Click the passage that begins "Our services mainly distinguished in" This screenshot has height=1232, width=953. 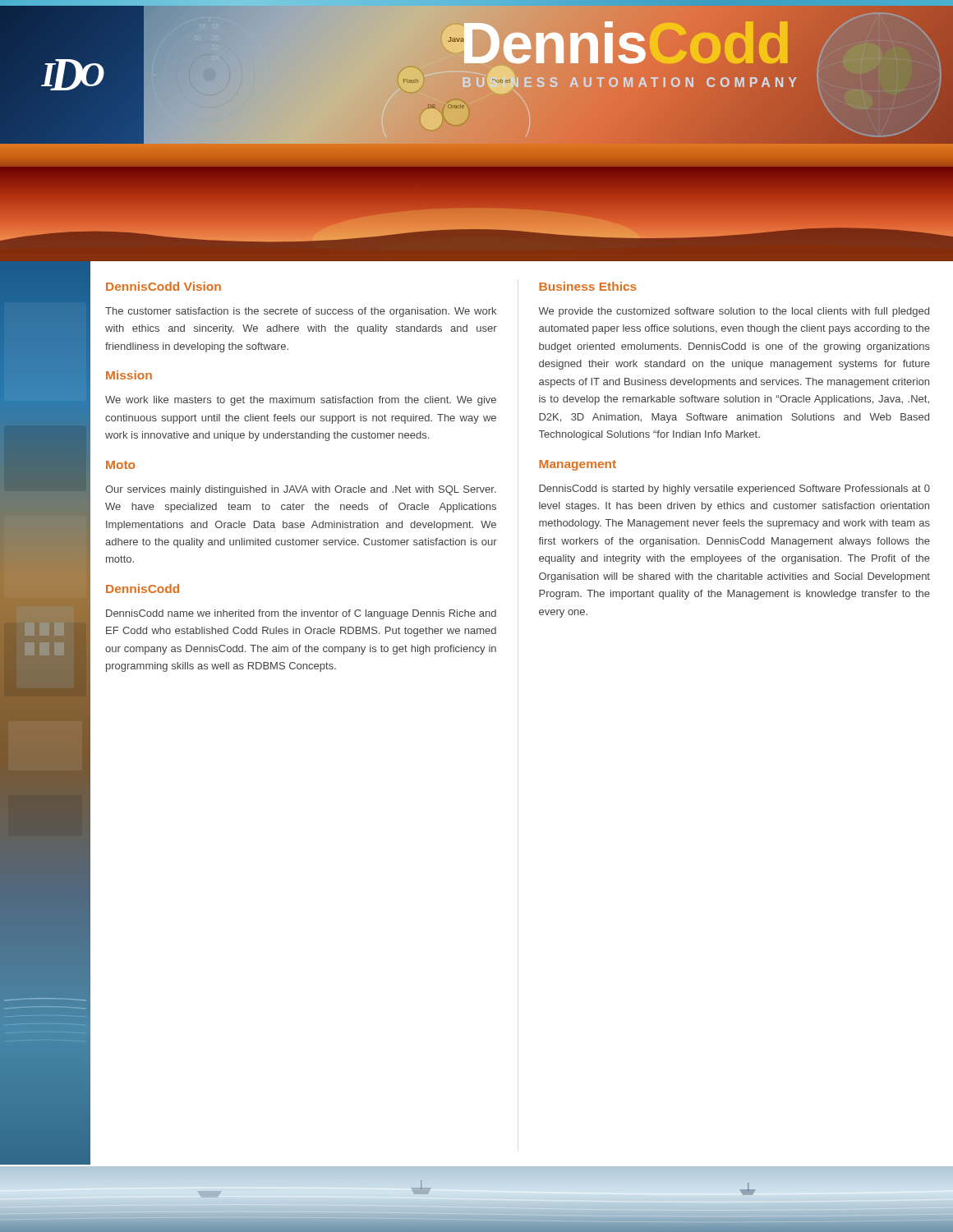pyautogui.click(x=301, y=524)
